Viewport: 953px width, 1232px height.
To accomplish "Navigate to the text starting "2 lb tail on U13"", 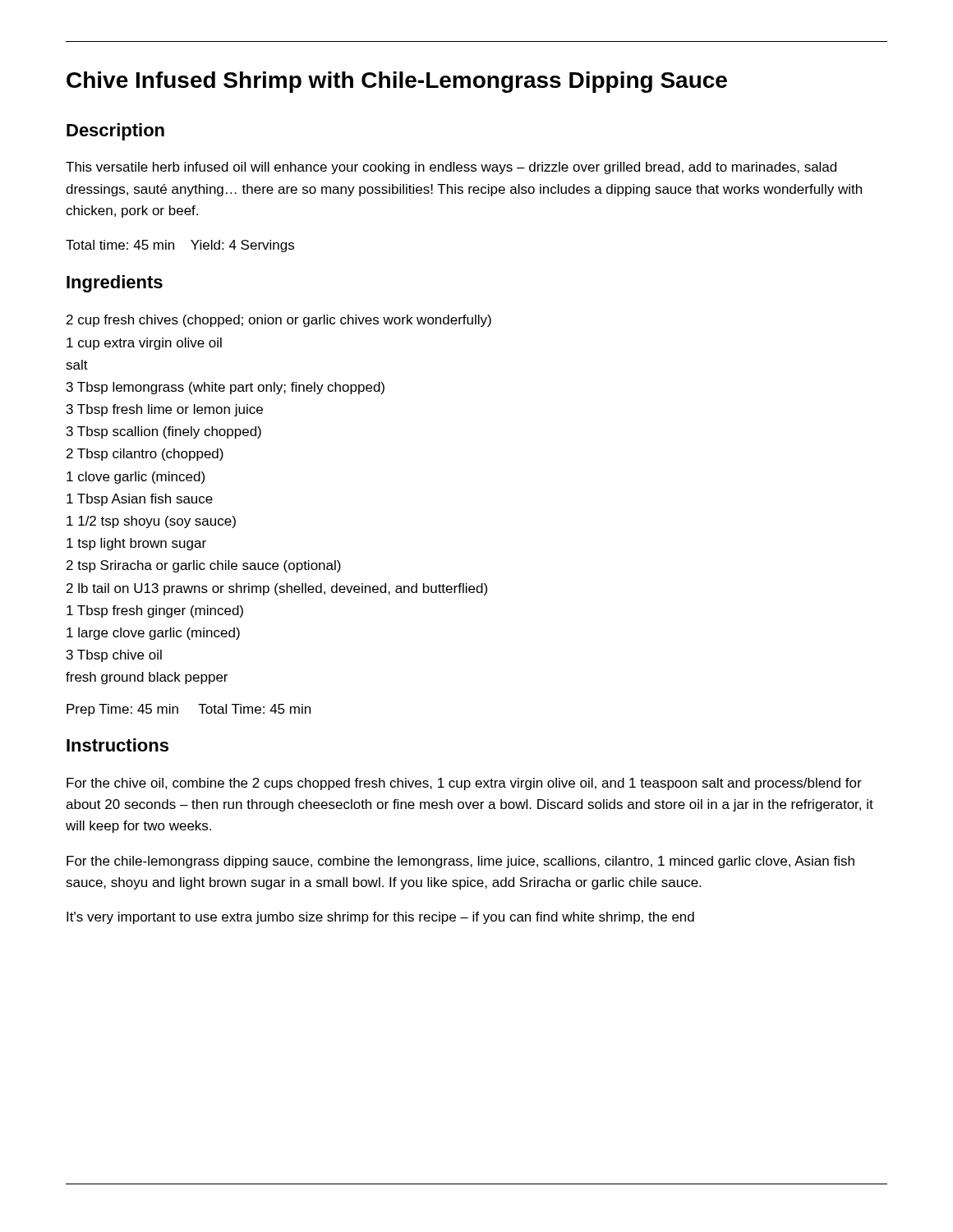I will coord(476,588).
